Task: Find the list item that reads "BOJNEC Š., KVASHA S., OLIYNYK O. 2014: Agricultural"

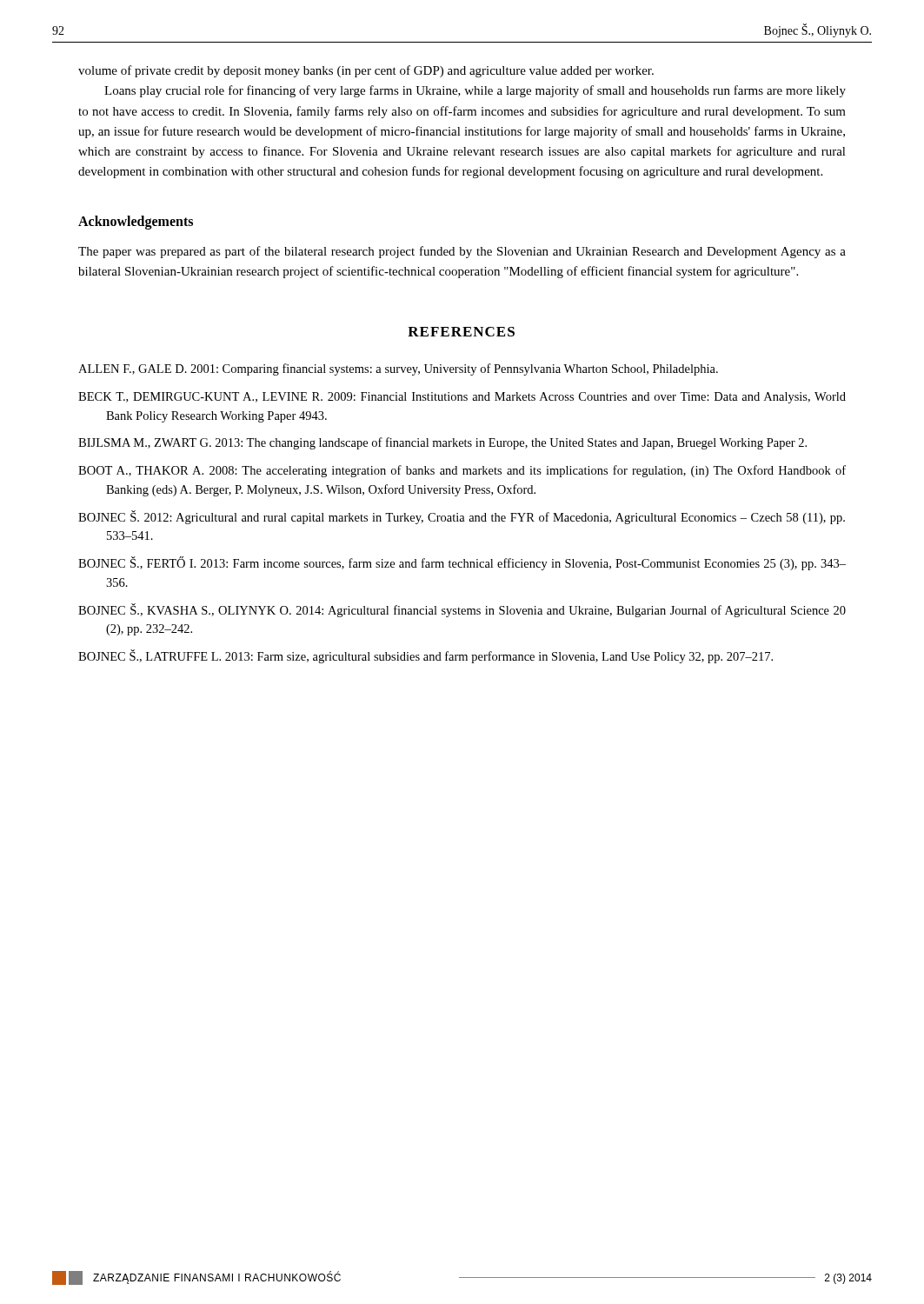Action: pos(462,619)
